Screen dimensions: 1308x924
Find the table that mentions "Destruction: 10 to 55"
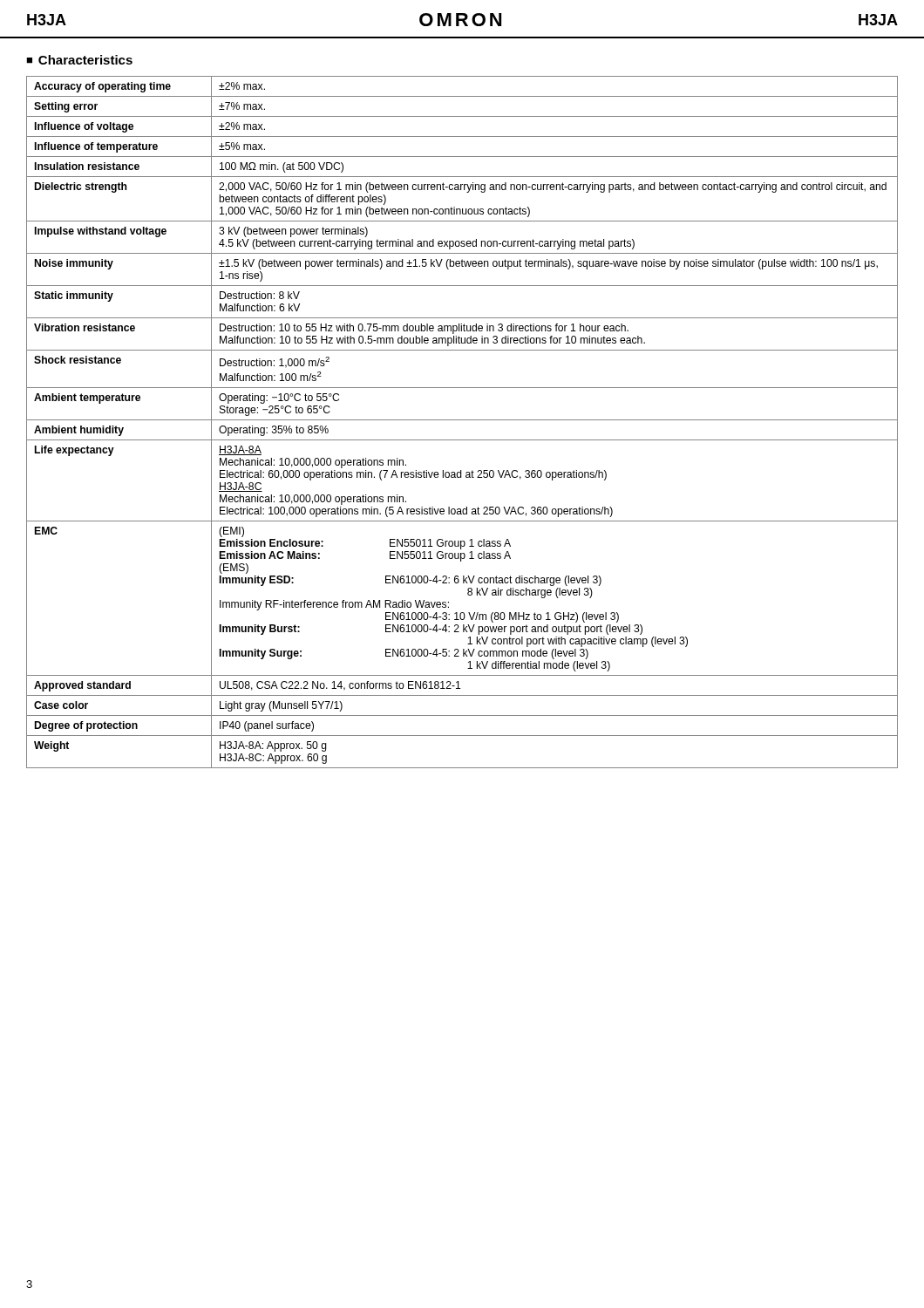tap(462, 422)
